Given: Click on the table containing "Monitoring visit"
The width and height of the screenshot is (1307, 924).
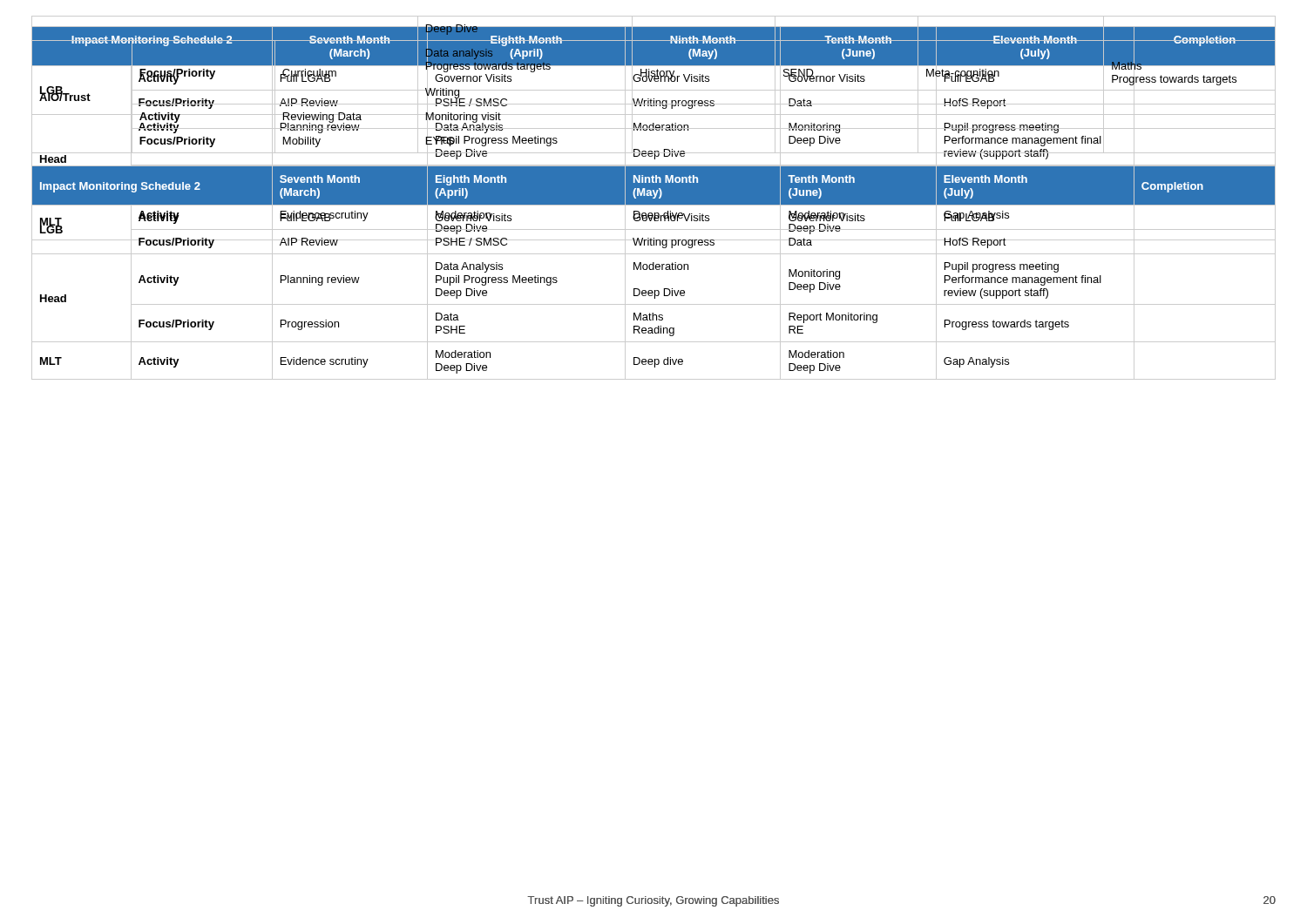Looking at the screenshot, I should 654,84.
